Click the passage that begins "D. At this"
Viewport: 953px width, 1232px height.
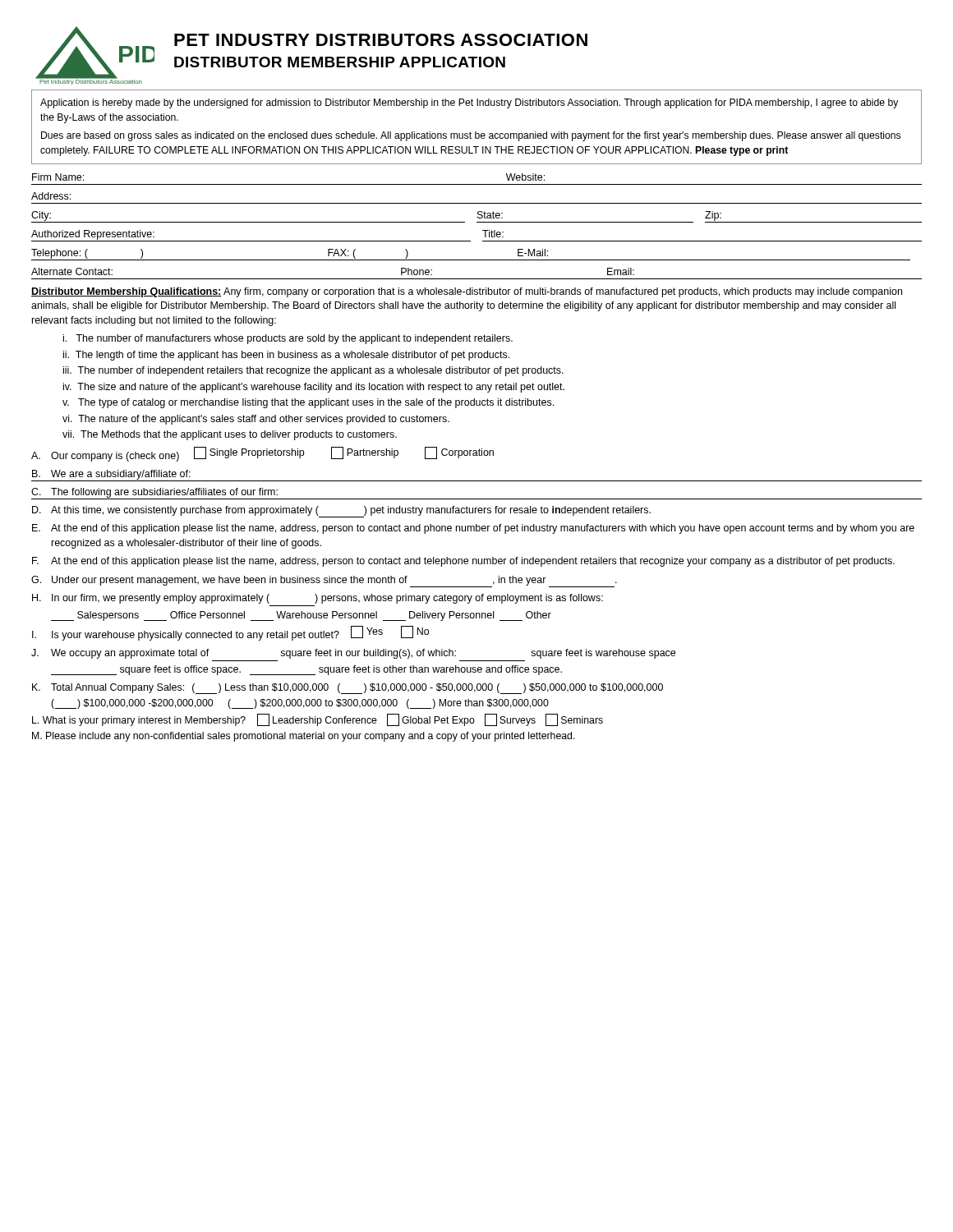(x=476, y=510)
